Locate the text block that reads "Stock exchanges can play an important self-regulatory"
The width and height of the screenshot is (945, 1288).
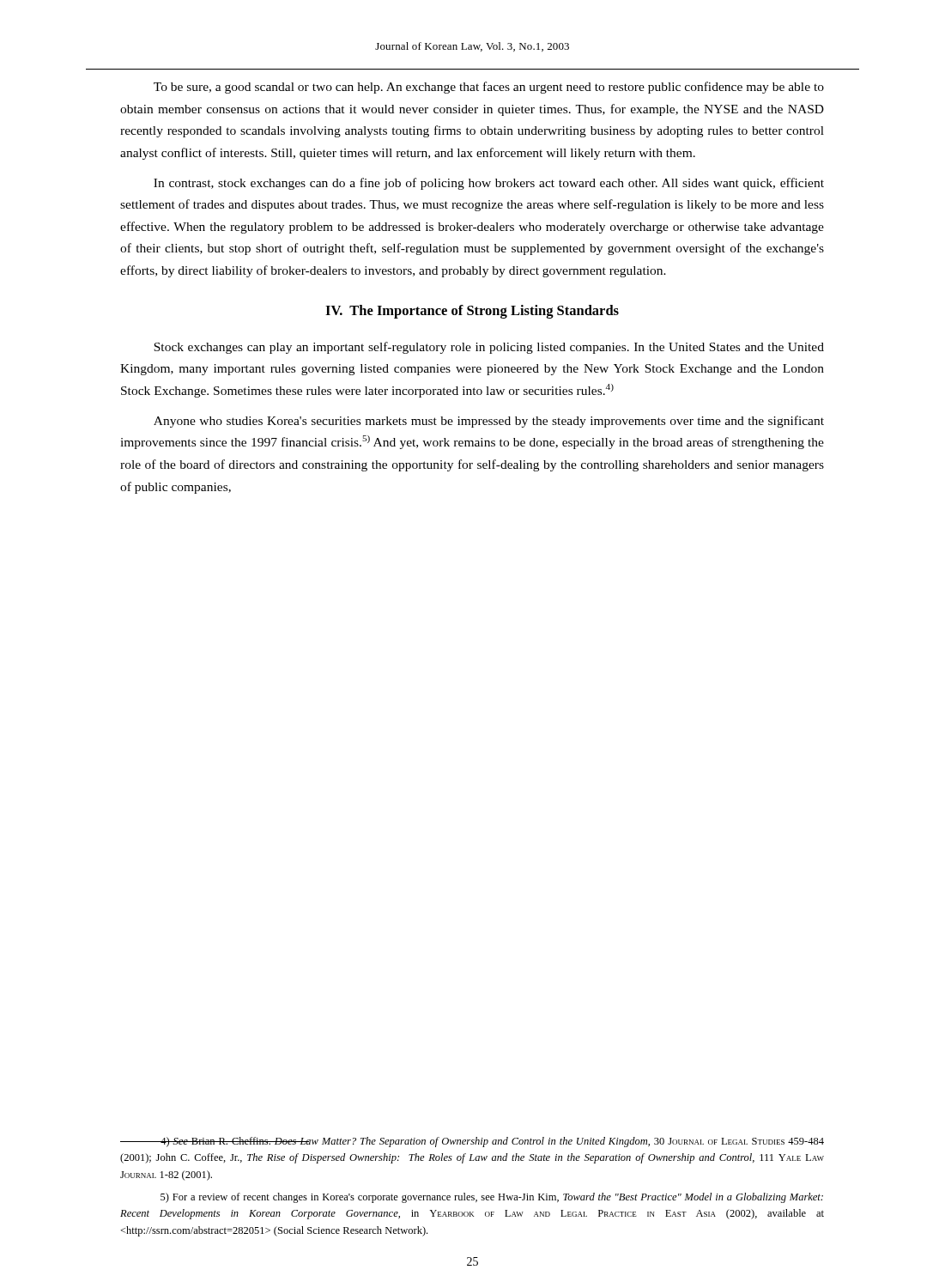click(x=472, y=368)
